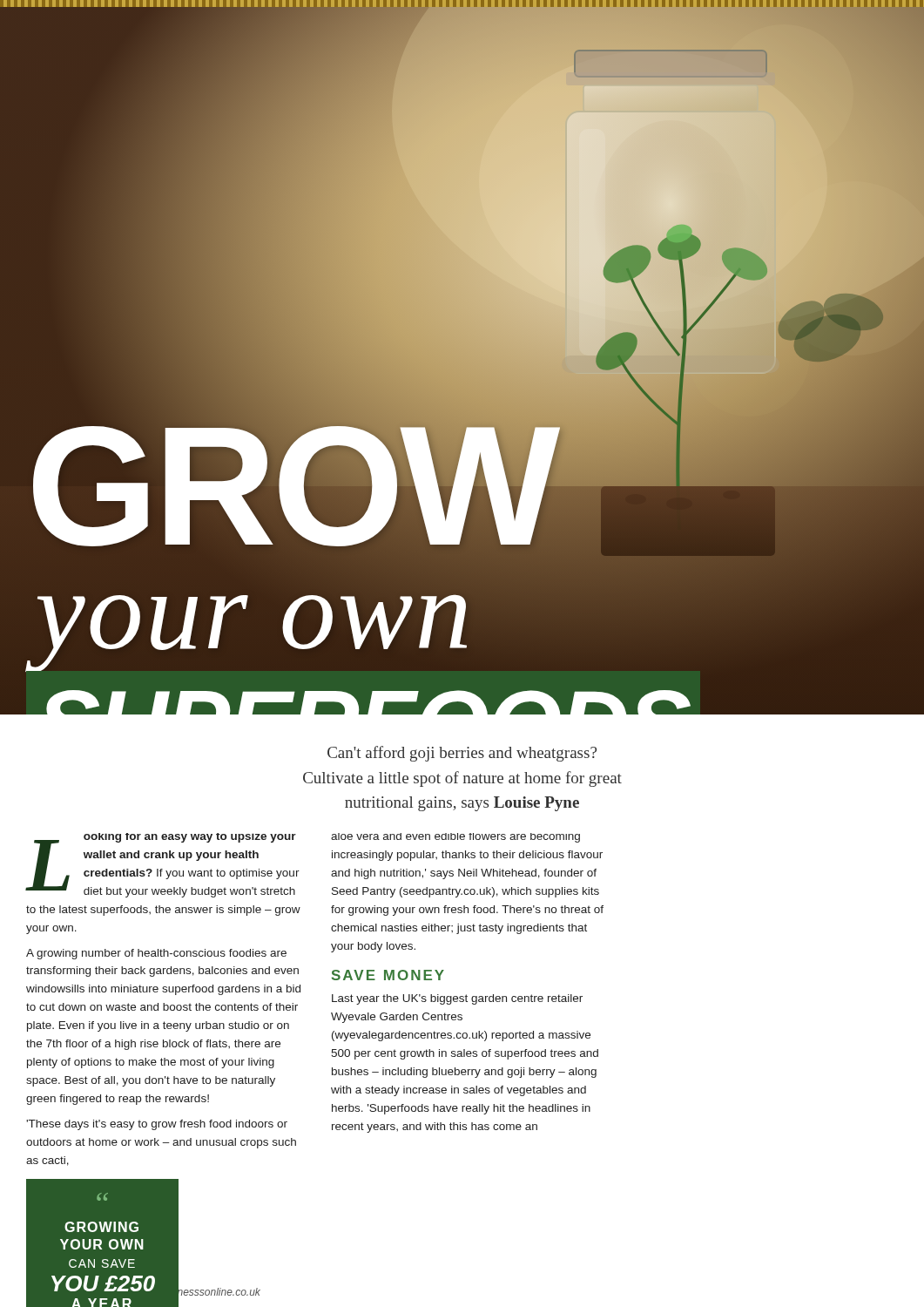The image size is (924, 1307).
Task: Where does it say "SAVE MONEY"?
Action: tap(388, 976)
